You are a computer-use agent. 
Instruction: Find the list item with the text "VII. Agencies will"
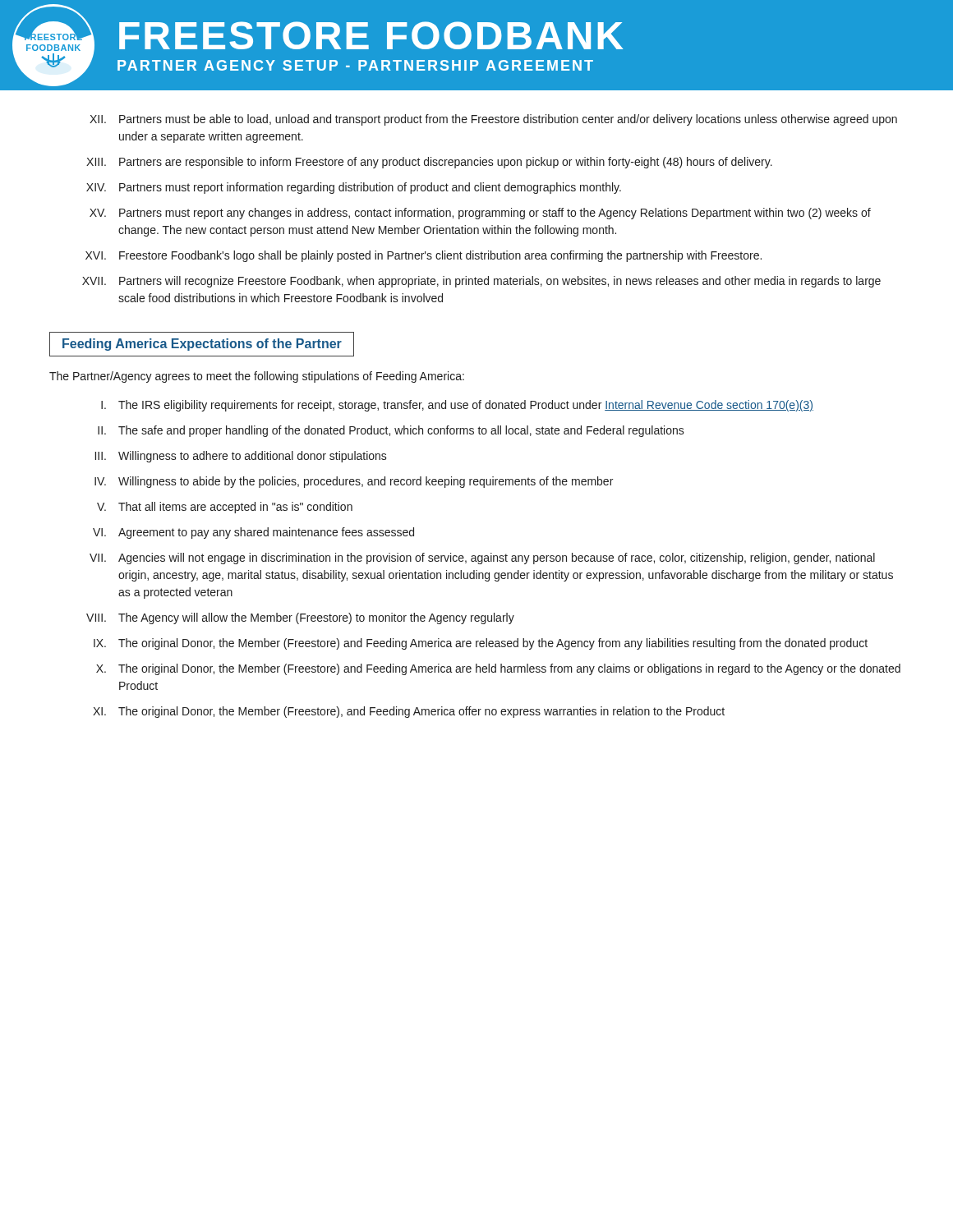tap(476, 575)
